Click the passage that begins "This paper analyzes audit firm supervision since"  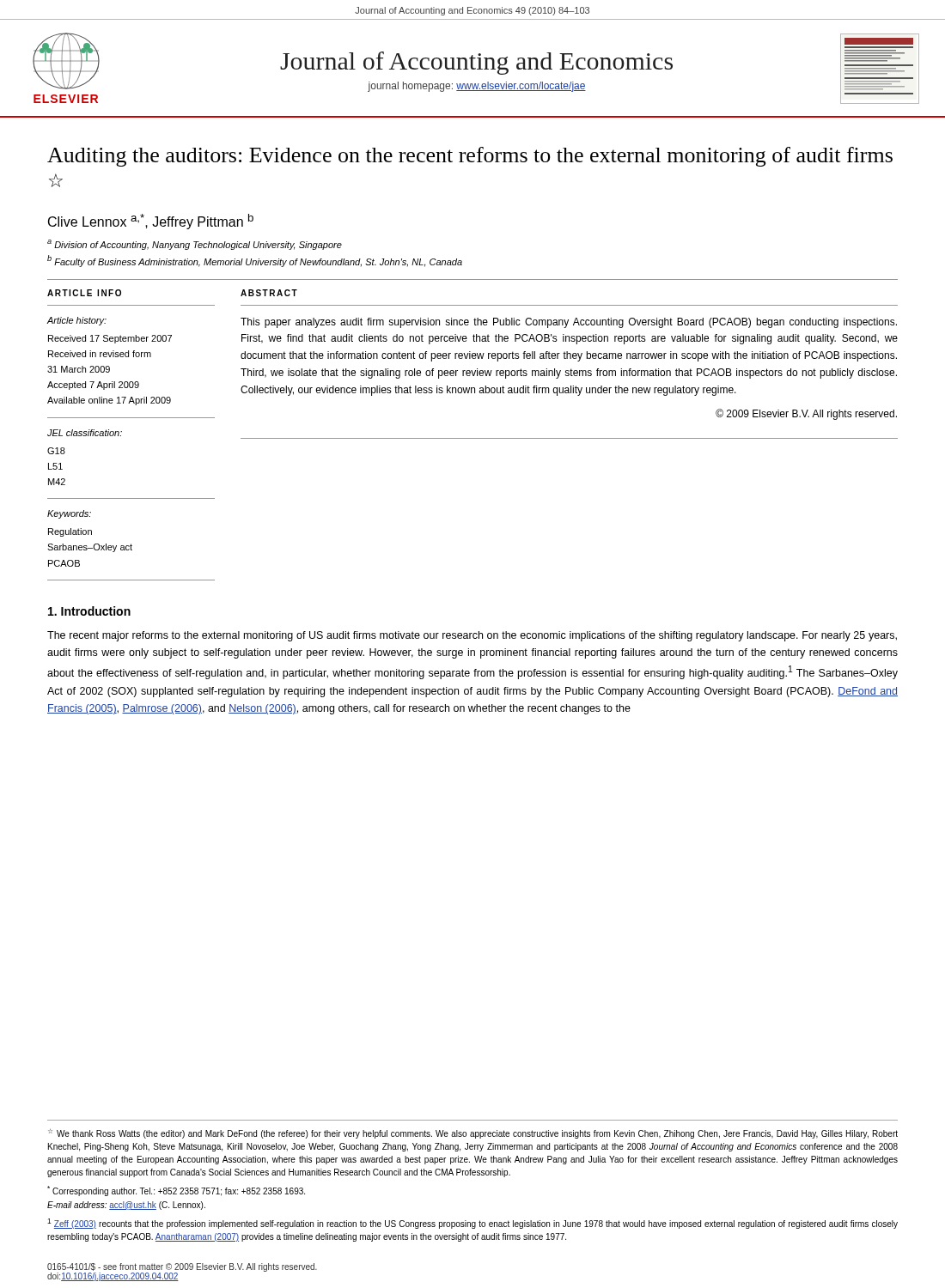click(x=569, y=369)
